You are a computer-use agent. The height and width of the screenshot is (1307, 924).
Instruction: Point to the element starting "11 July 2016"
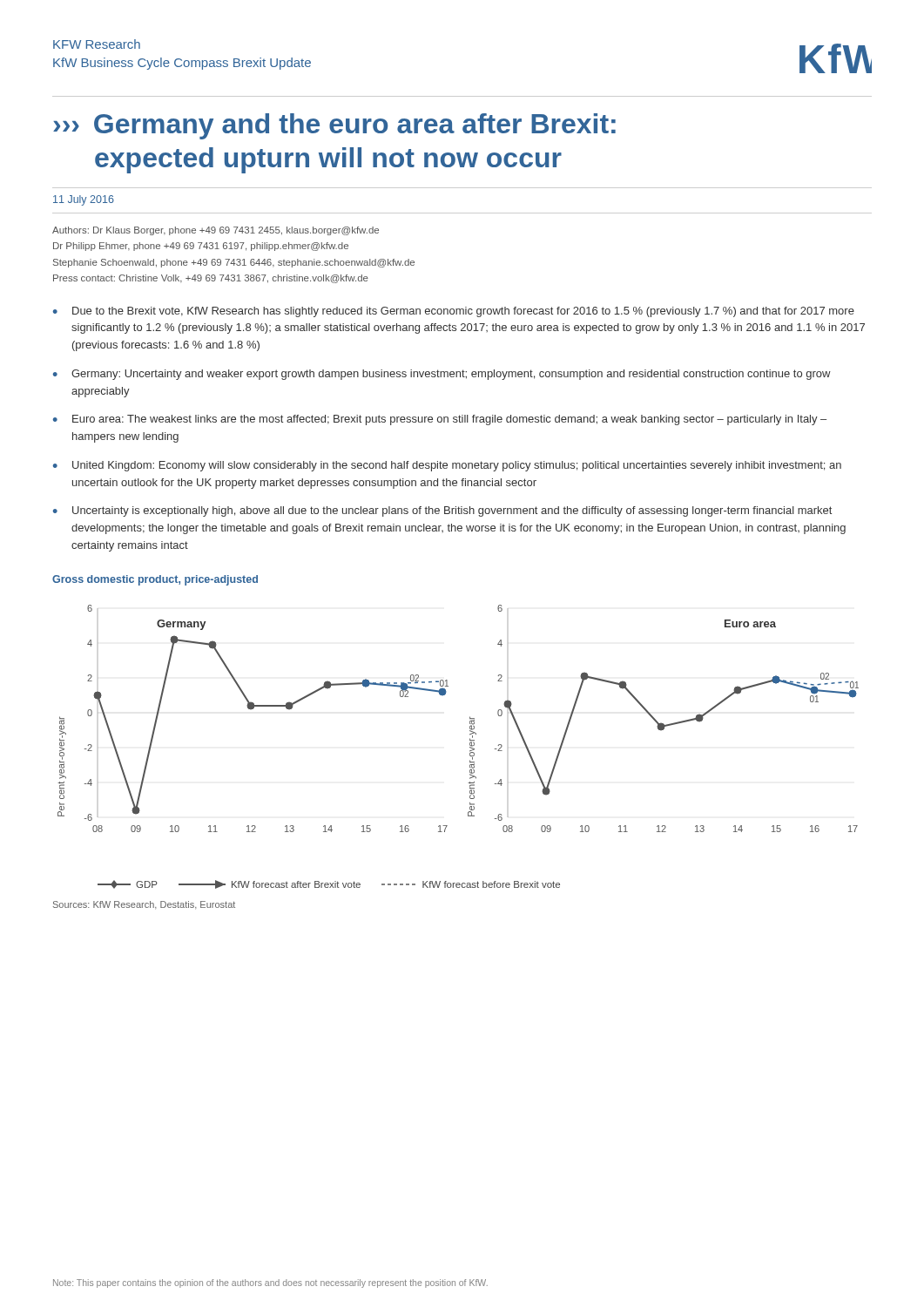click(83, 200)
